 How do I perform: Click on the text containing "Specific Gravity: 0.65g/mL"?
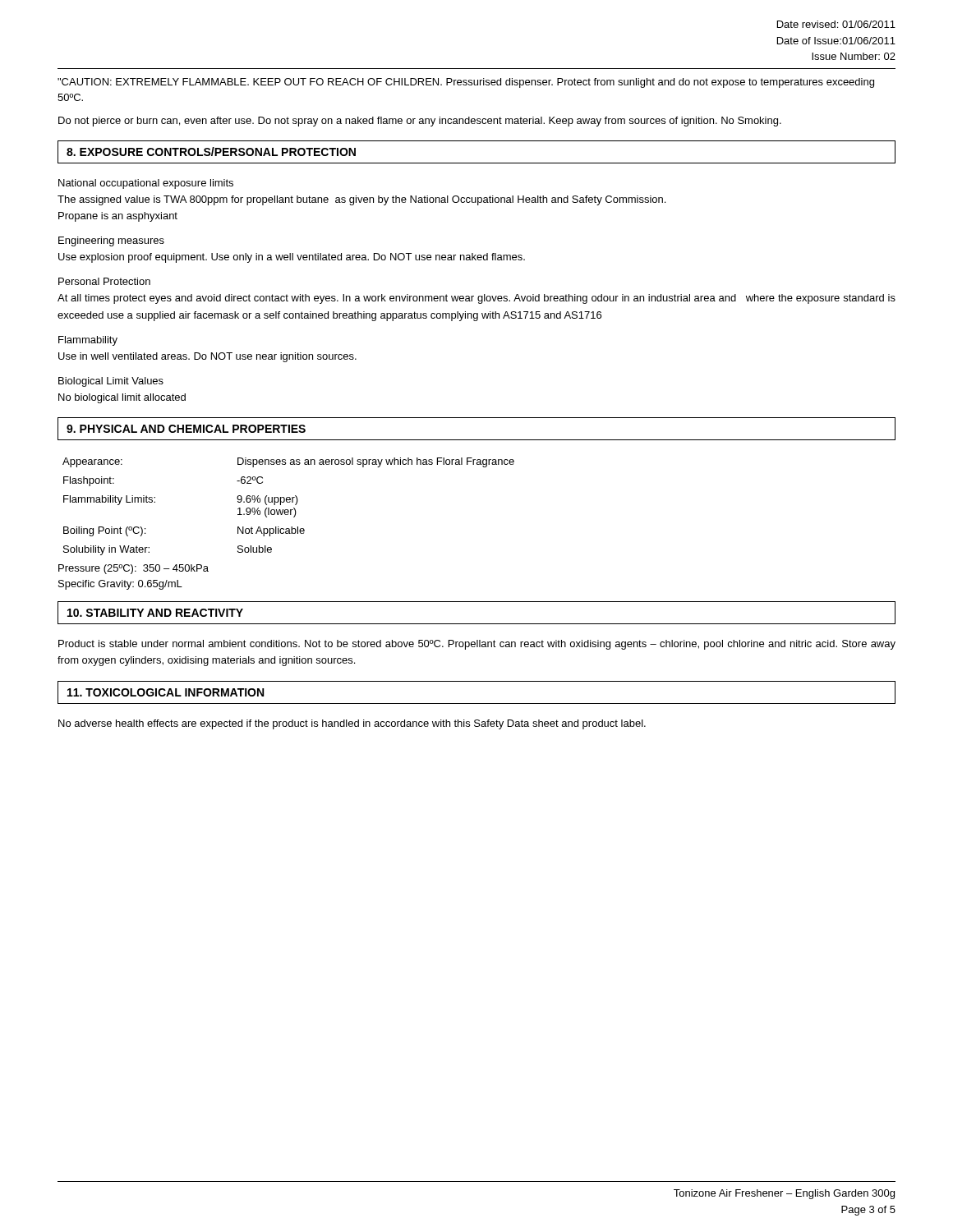point(120,584)
